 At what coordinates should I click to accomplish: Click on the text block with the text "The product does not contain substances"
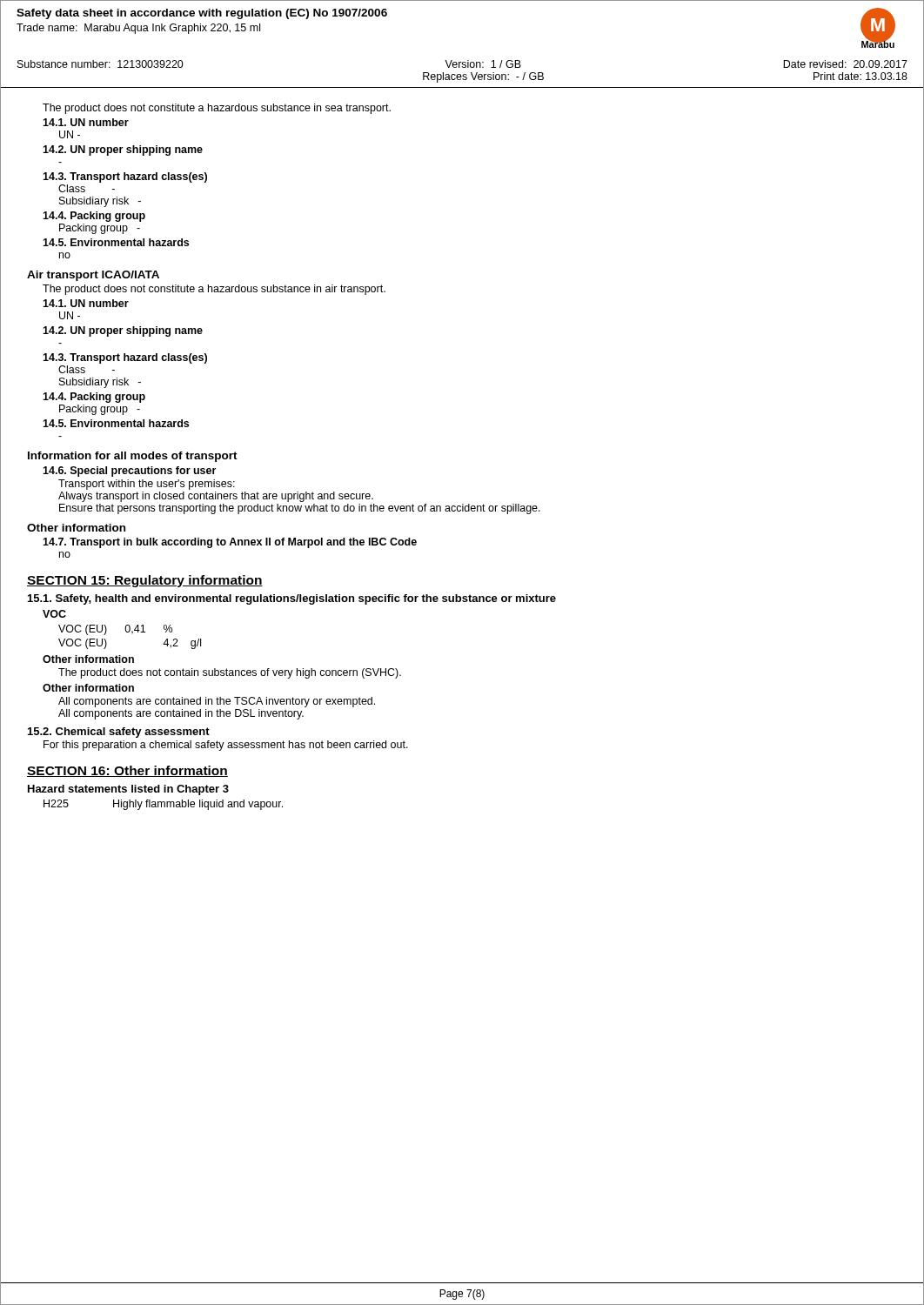click(x=230, y=673)
